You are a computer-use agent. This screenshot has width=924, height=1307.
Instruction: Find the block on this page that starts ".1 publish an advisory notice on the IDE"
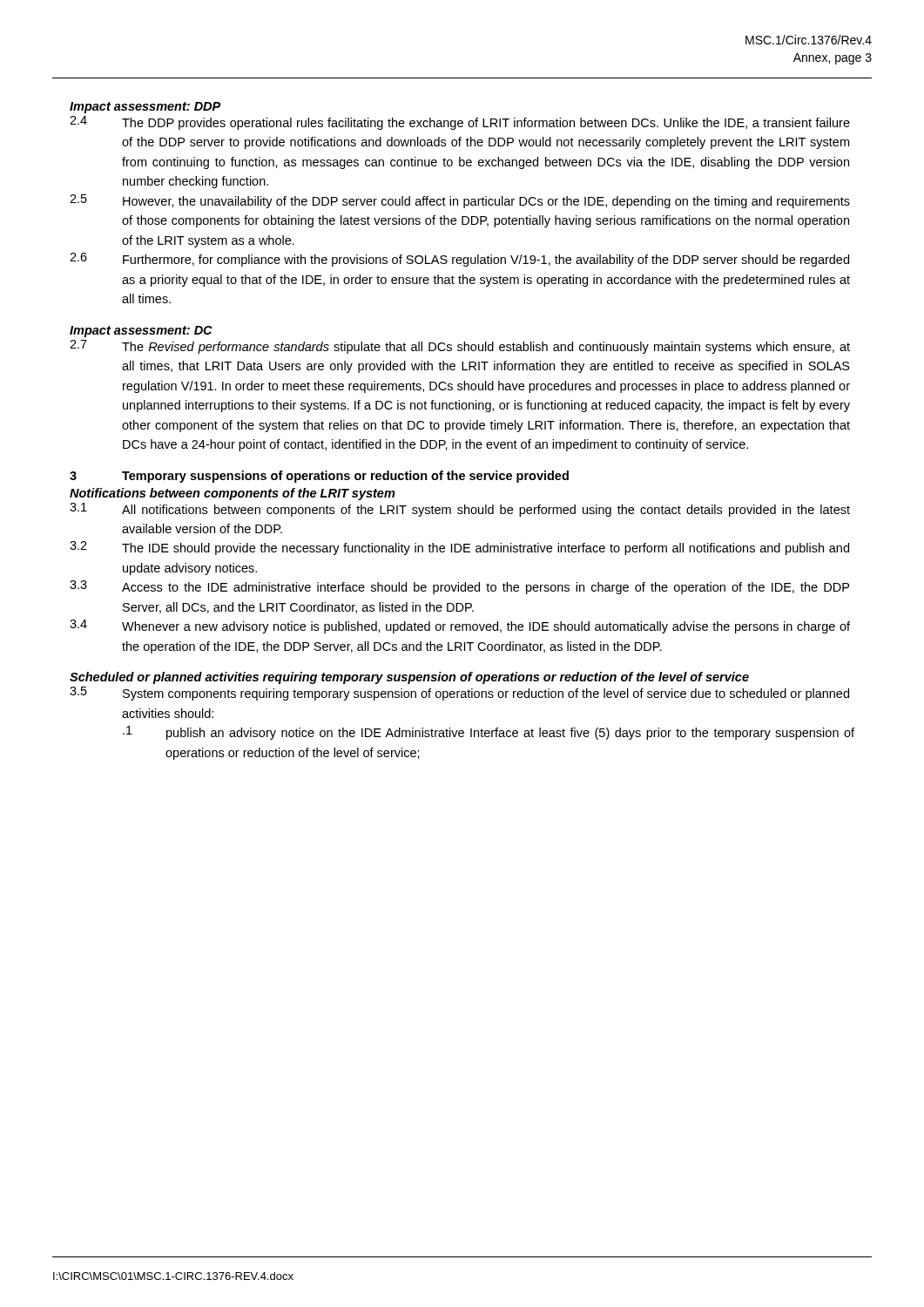(488, 743)
